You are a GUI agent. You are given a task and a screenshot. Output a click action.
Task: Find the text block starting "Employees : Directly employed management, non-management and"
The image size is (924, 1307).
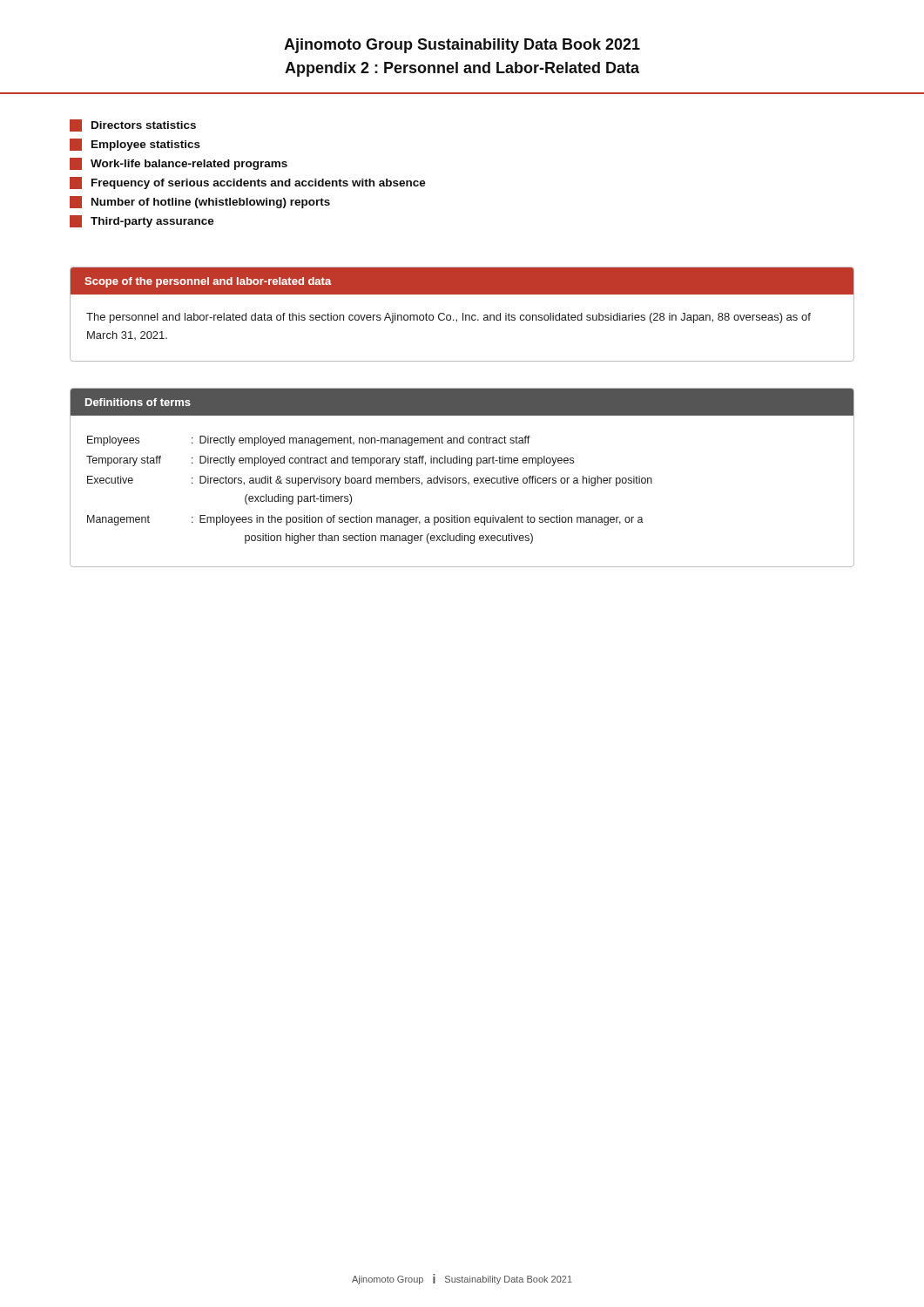click(x=462, y=489)
